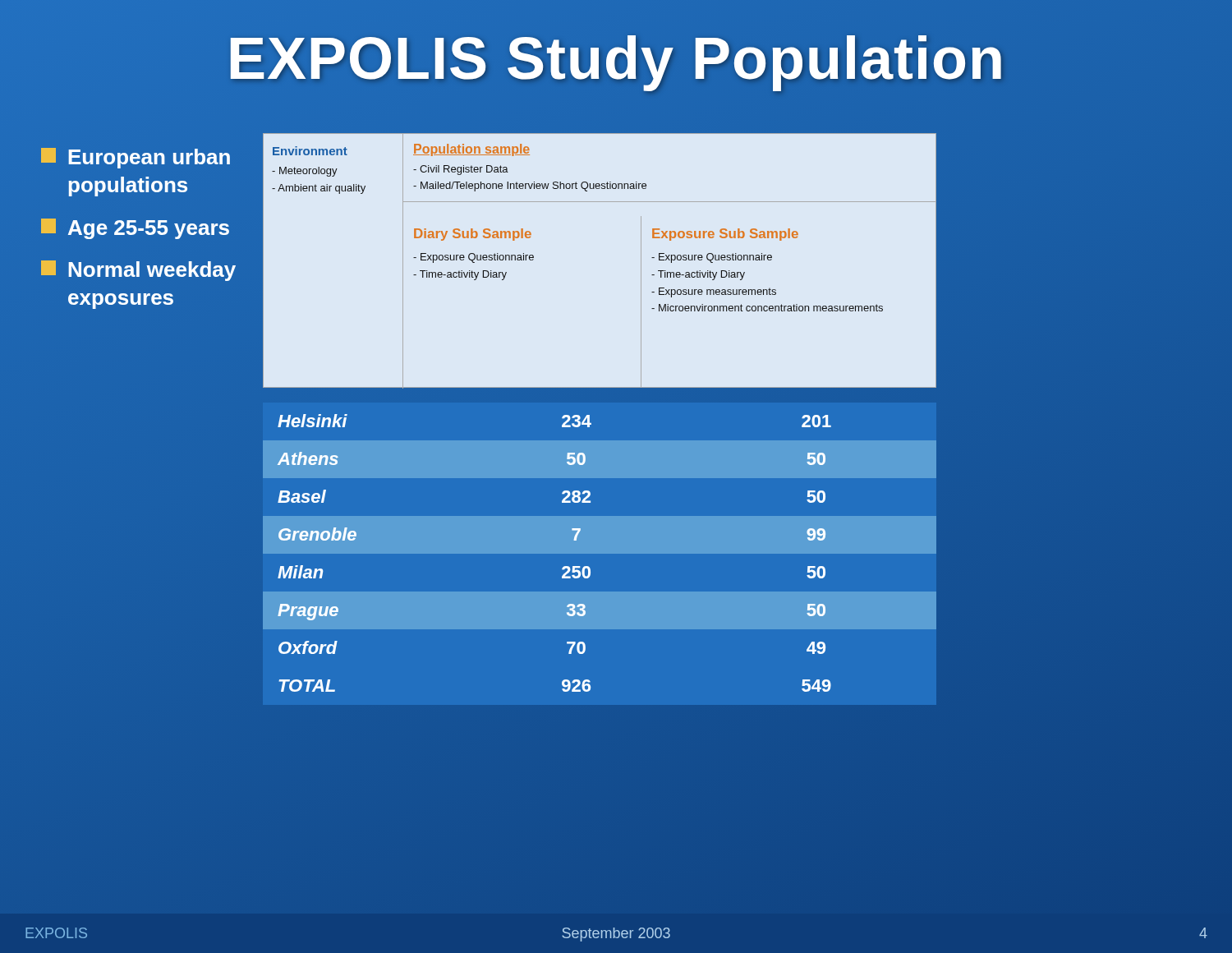Select the table that reads "201"
The height and width of the screenshot is (953, 1232).
click(x=600, y=554)
